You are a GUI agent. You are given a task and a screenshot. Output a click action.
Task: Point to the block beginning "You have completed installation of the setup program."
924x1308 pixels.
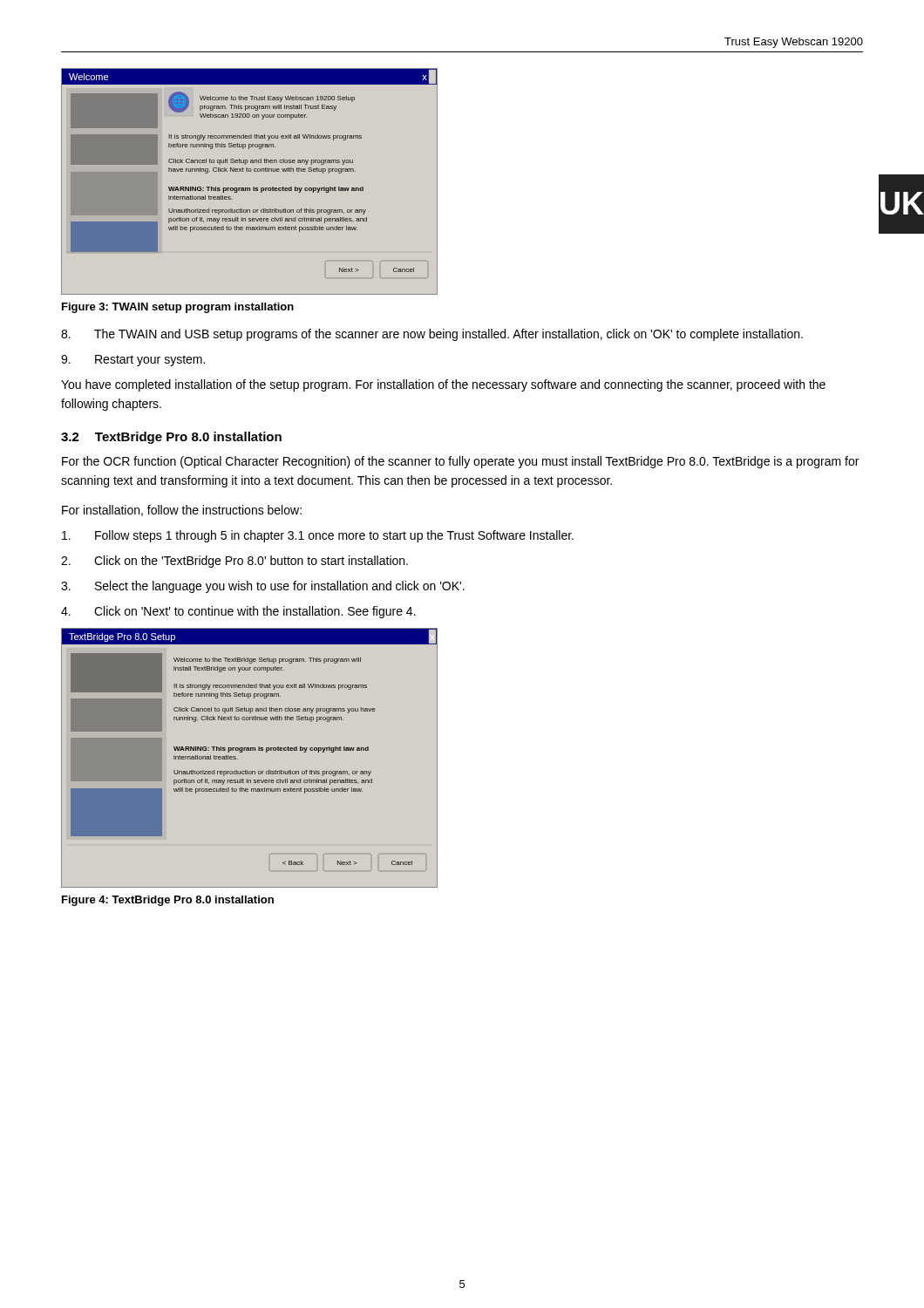pyautogui.click(x=443, y=394)
